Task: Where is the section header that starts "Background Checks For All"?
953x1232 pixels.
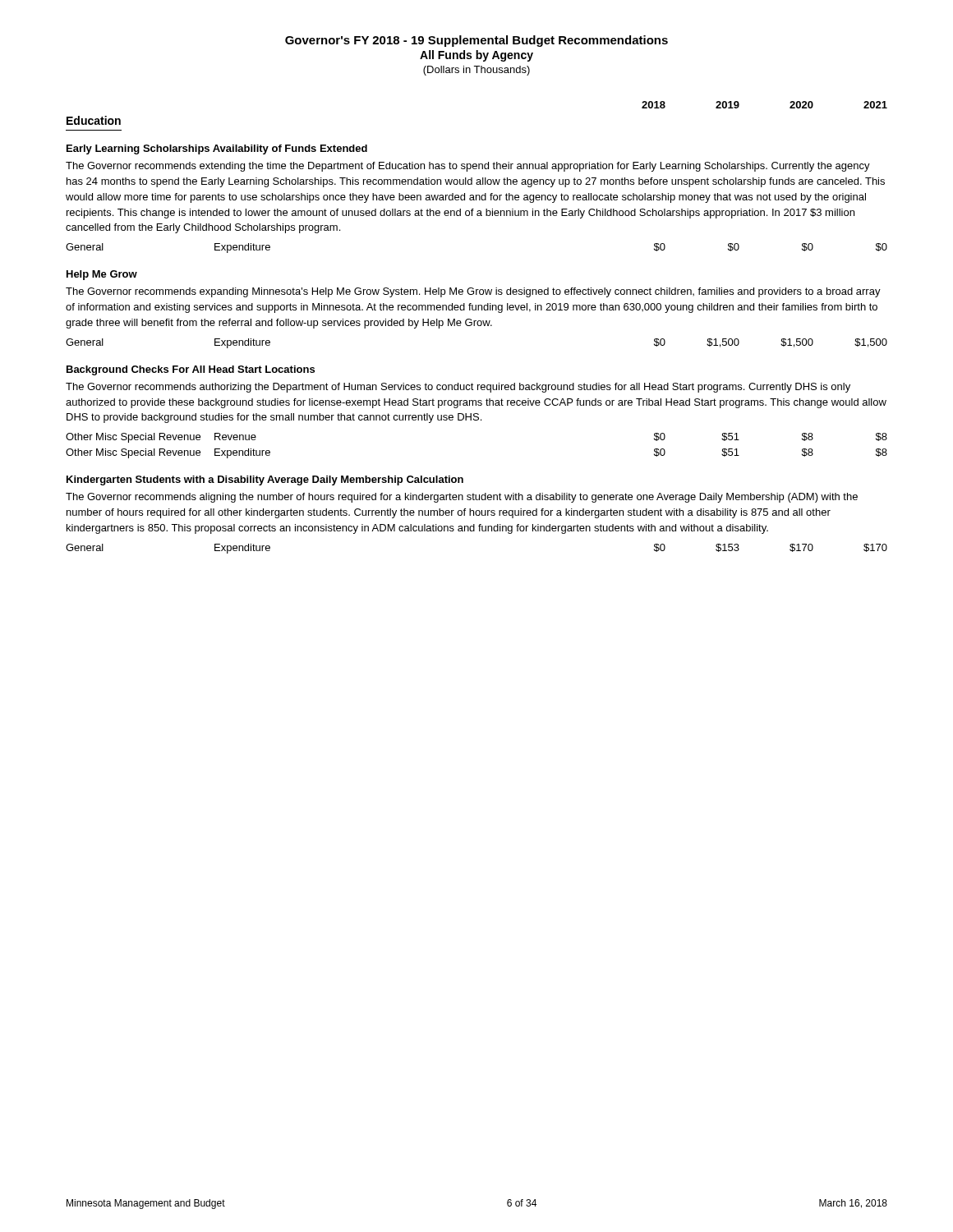Action: pyautogui.click(x=190, y=369)
